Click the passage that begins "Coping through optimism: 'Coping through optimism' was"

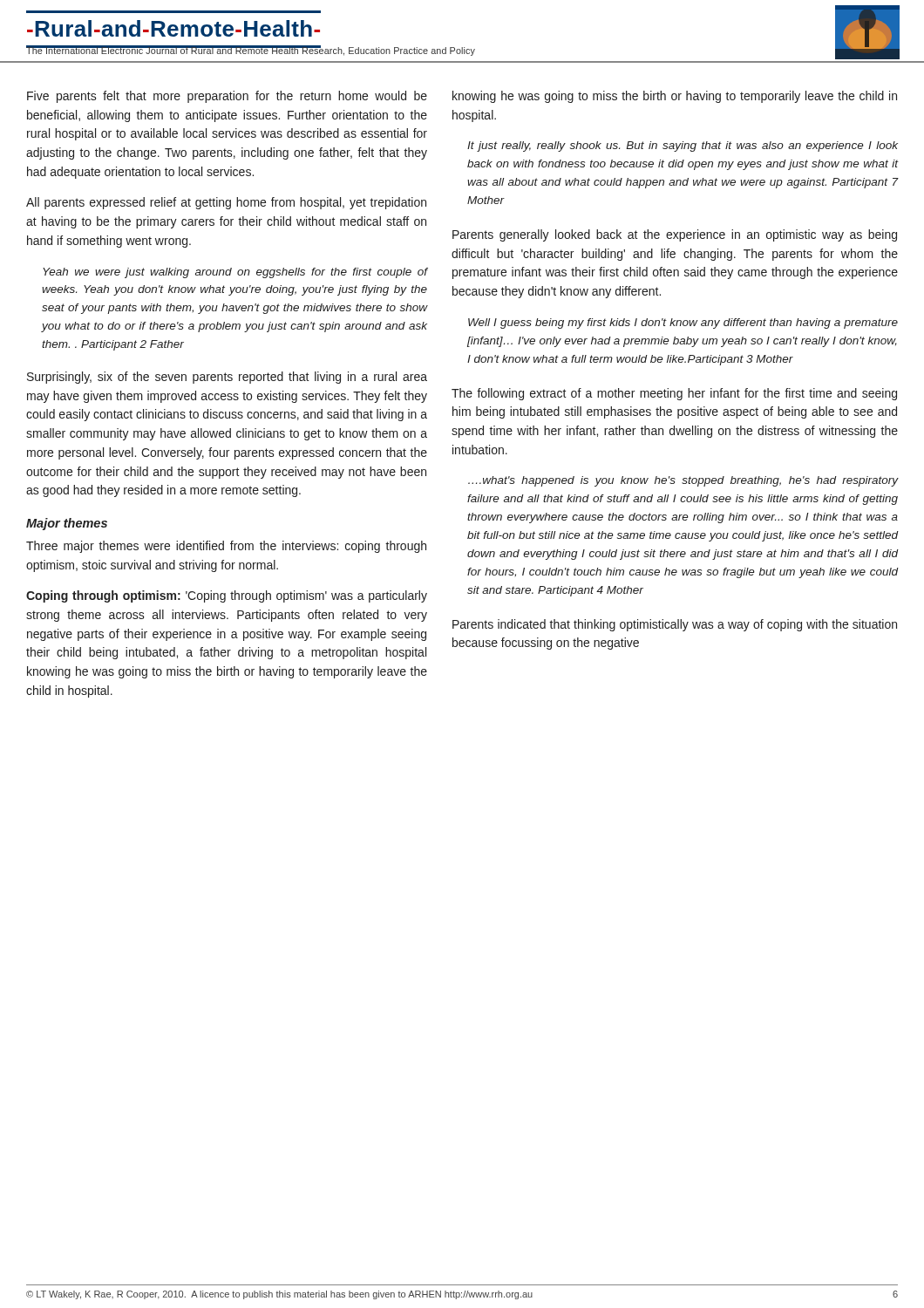pos(227,643)
